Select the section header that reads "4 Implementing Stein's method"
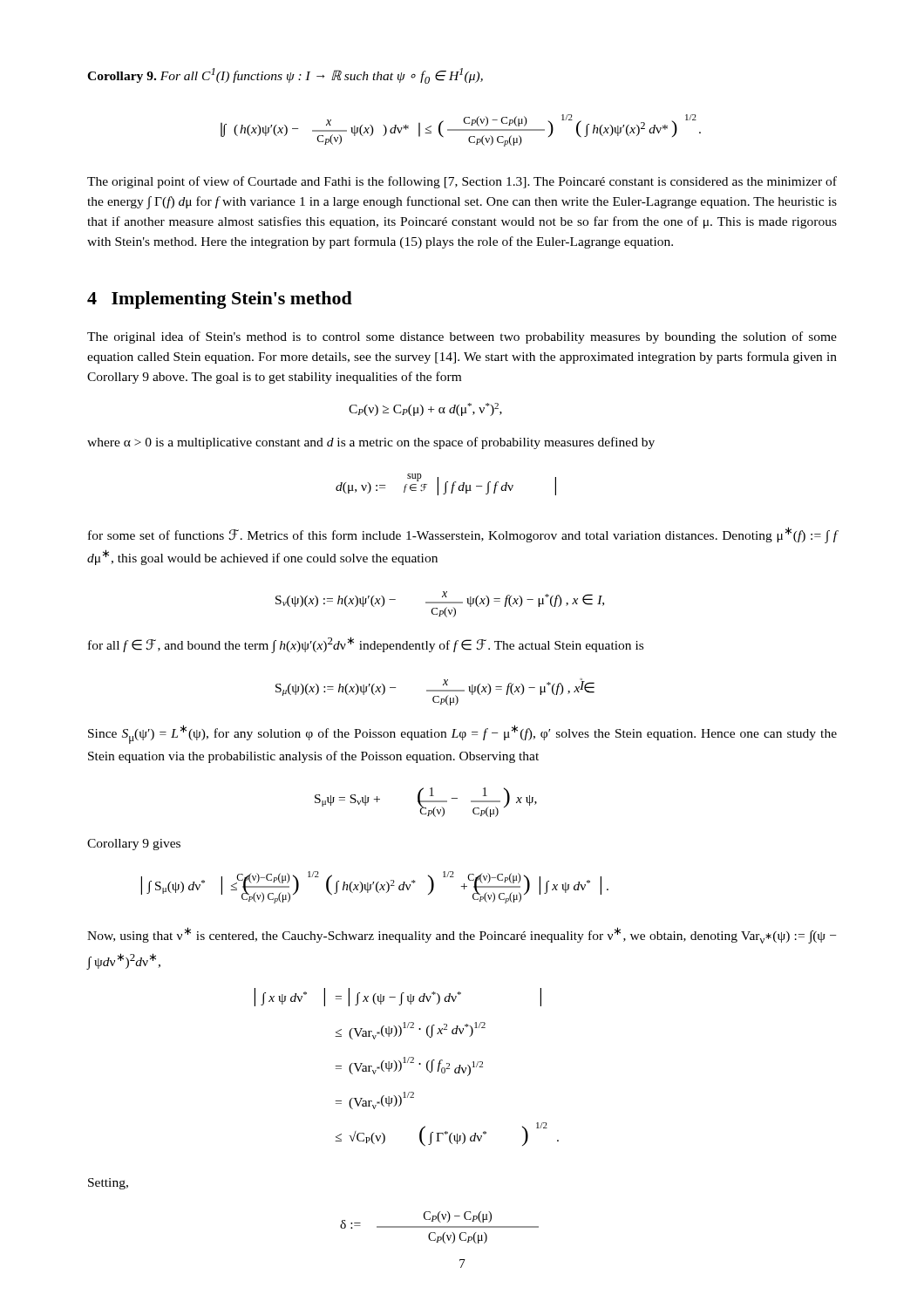Image resolution: width=924 pixels, height=1308 pixels. 220,298
